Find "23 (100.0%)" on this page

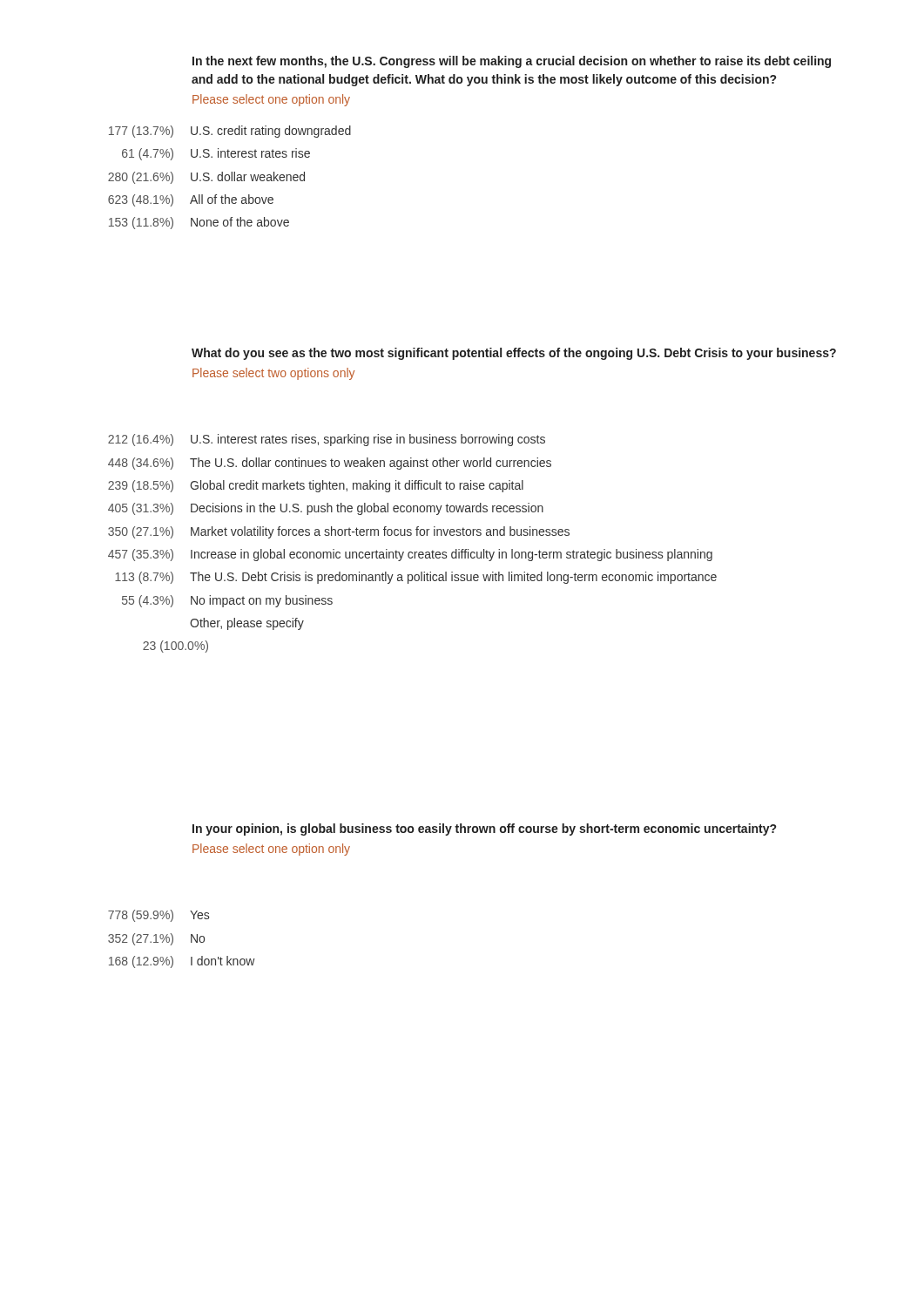click(x=175, y=647)
